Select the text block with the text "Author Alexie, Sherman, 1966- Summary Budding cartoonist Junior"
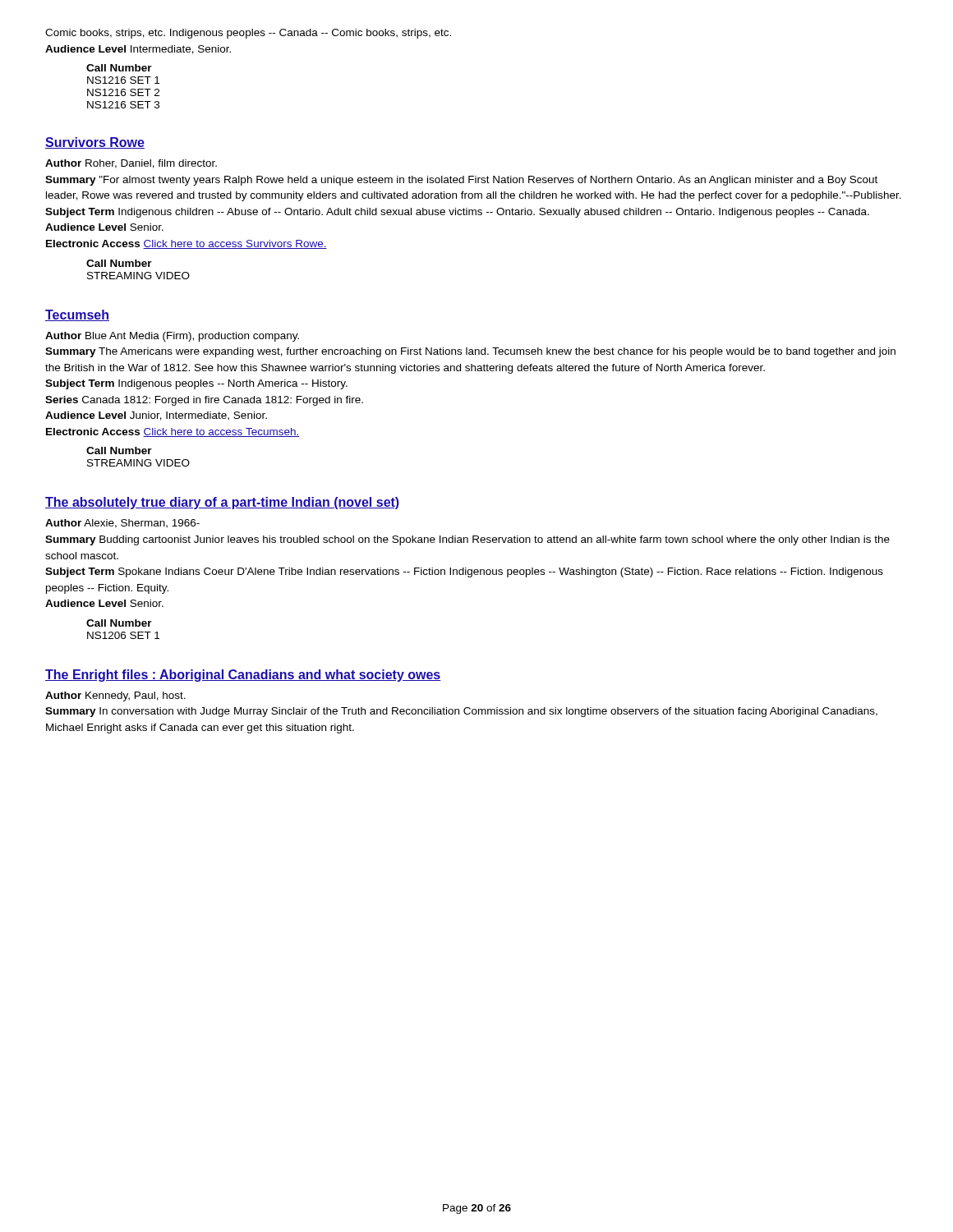953x1232 pixels. click(x=476, y=564)
